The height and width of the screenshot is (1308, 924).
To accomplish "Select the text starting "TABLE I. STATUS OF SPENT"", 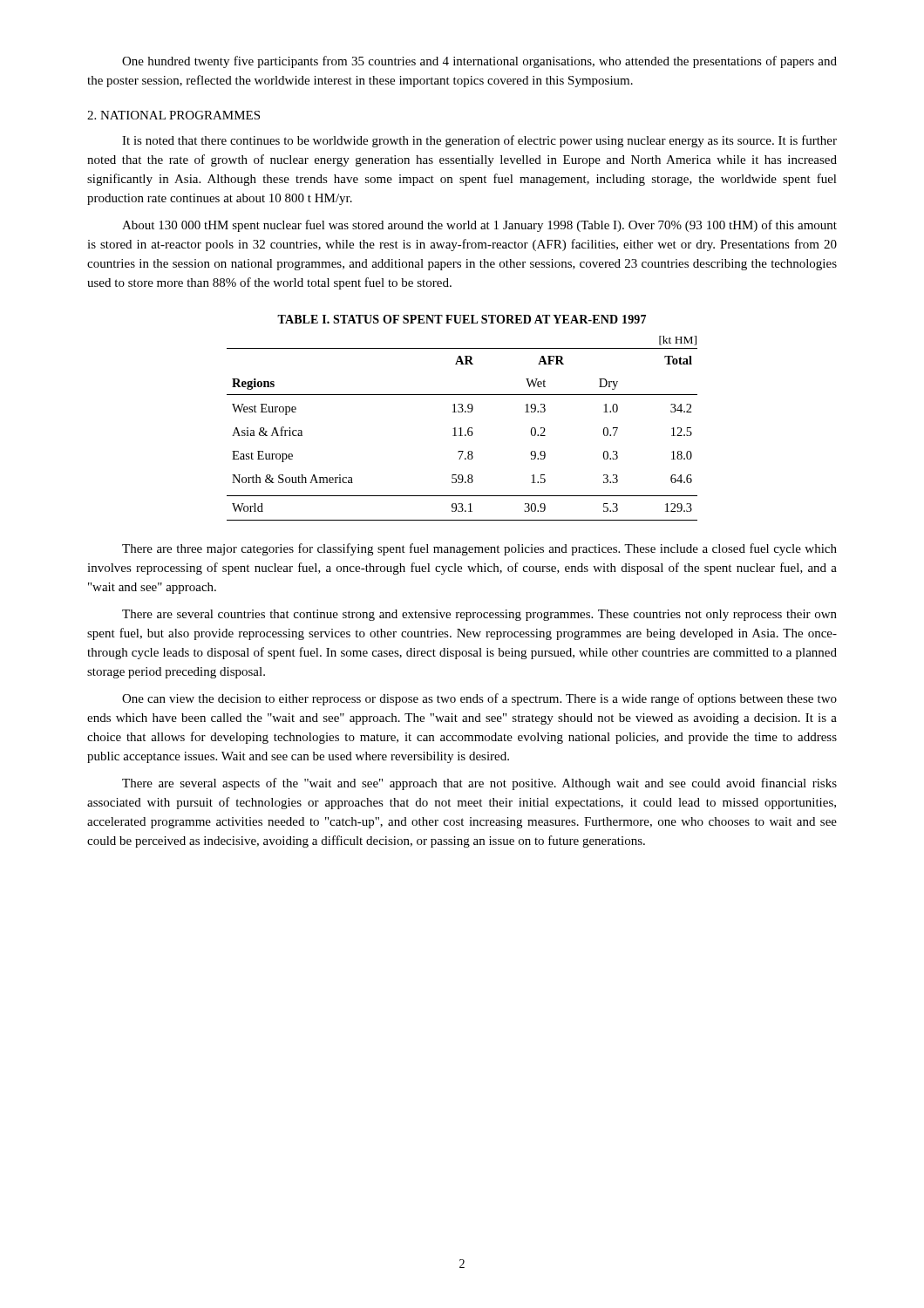I will (462, 330).
